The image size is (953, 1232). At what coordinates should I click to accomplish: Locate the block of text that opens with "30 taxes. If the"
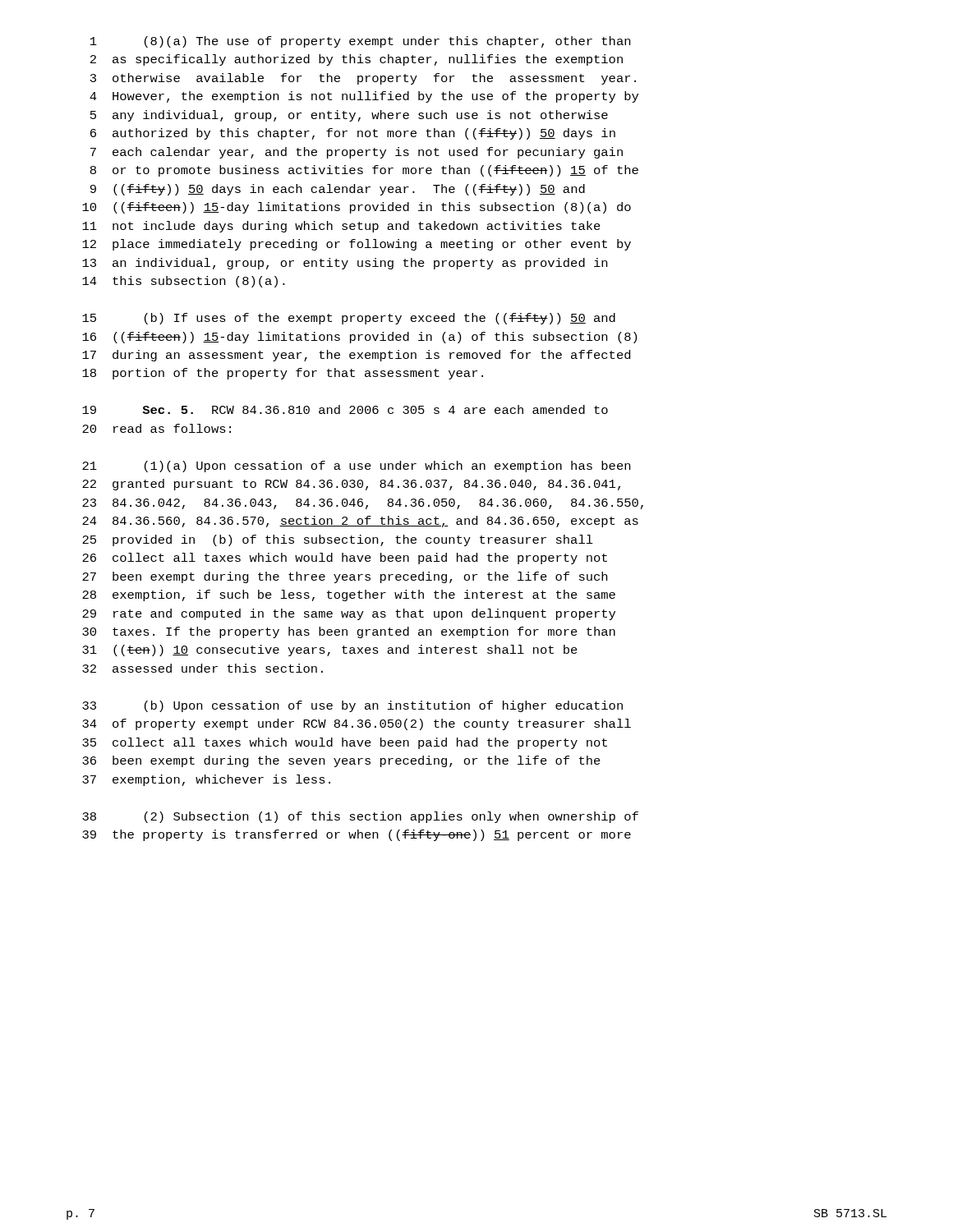[476, 633]
